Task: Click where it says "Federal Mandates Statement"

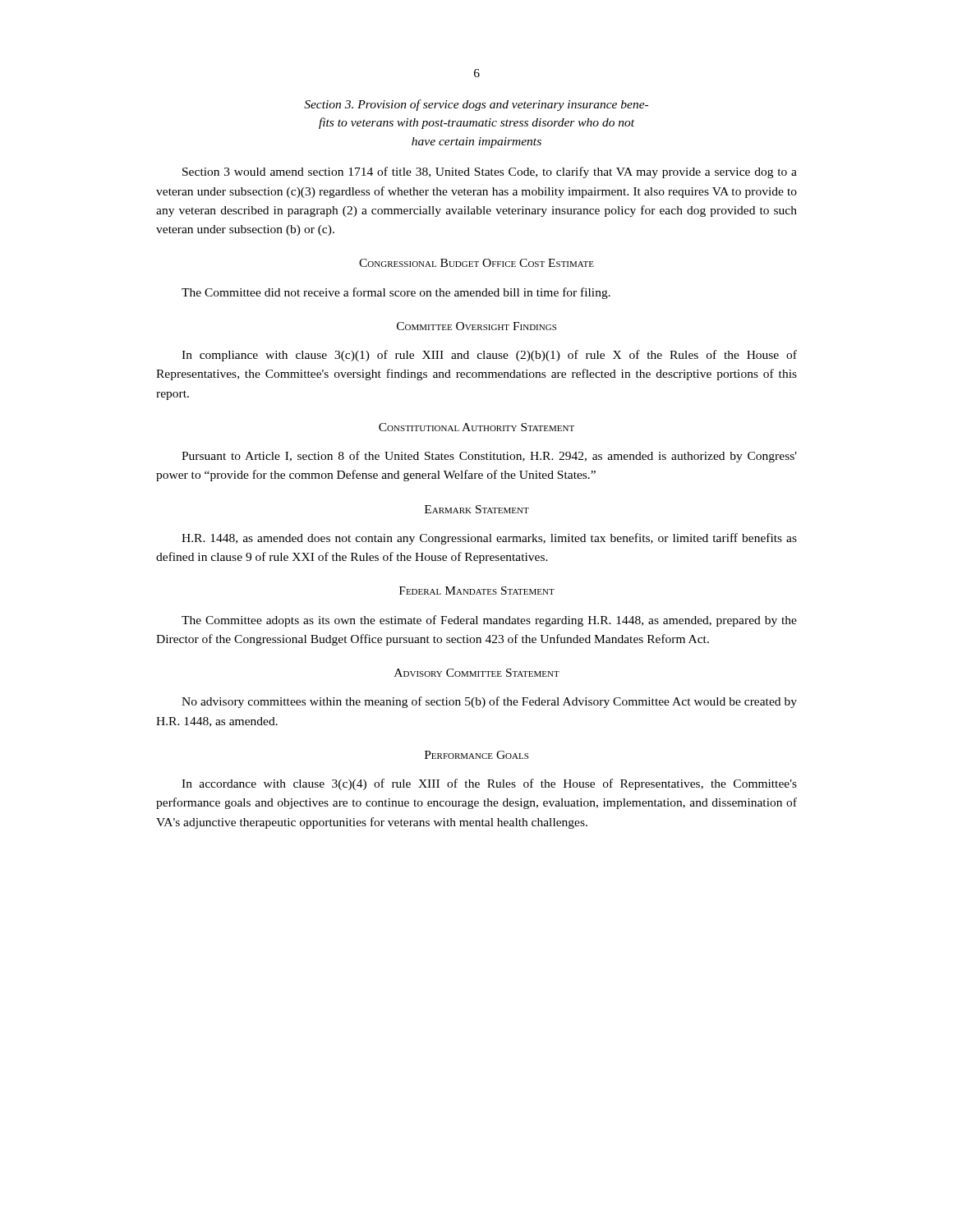Action: 476,590
